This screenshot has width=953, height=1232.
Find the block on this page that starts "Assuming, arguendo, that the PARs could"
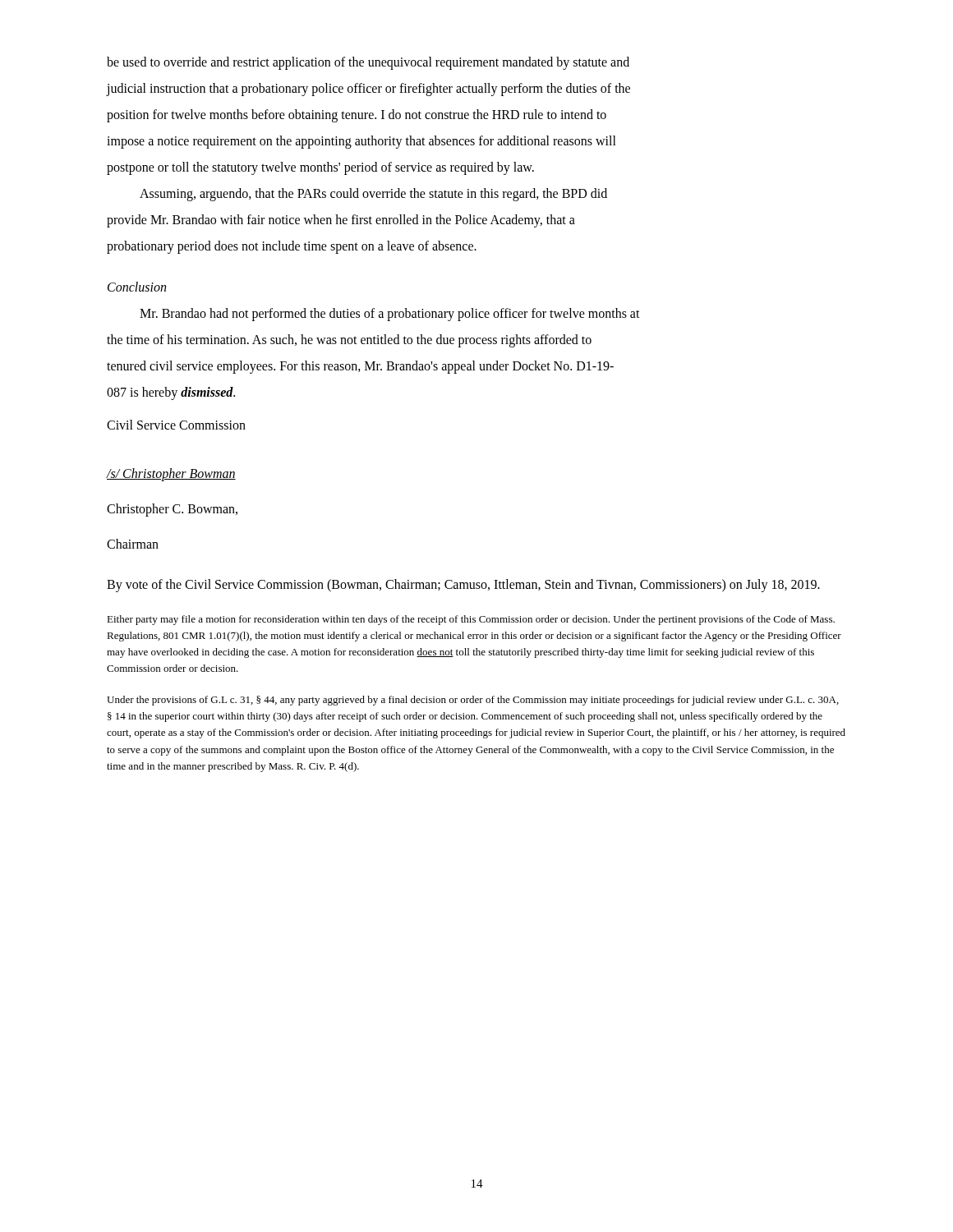[476, 220]
